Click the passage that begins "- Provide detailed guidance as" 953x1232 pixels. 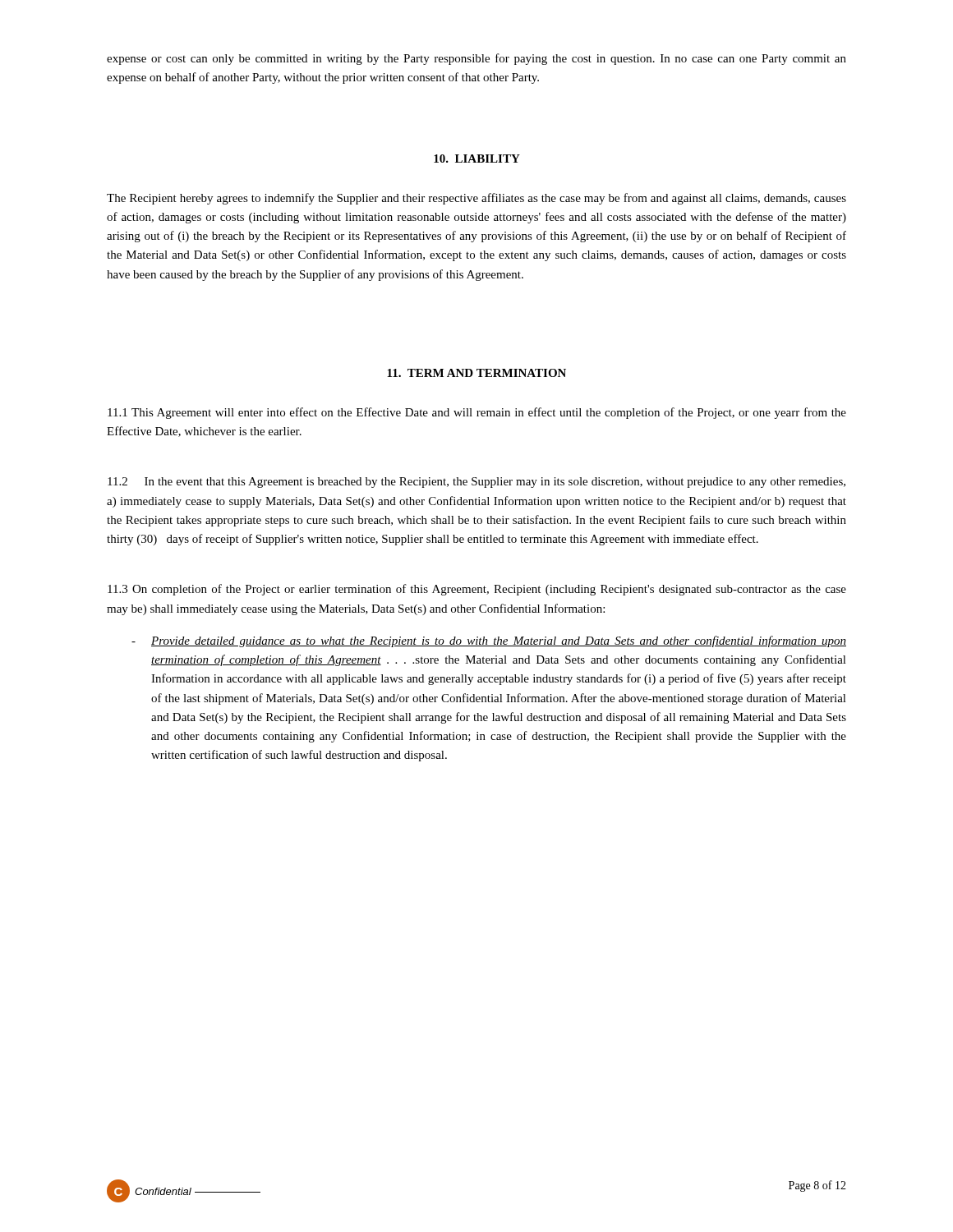[x=489, y=698]
